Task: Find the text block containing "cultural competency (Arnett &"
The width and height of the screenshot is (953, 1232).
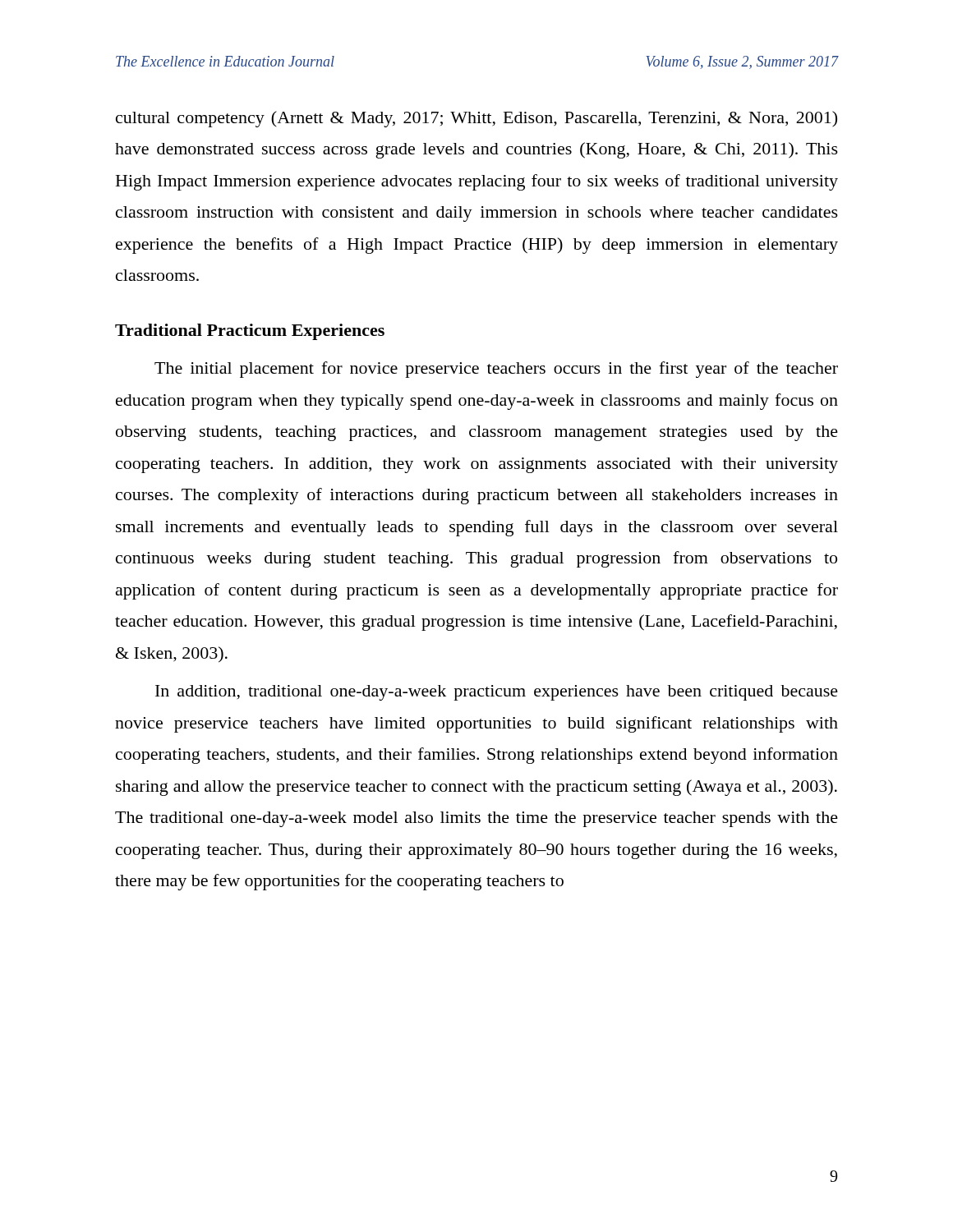Action: point(476,196)
